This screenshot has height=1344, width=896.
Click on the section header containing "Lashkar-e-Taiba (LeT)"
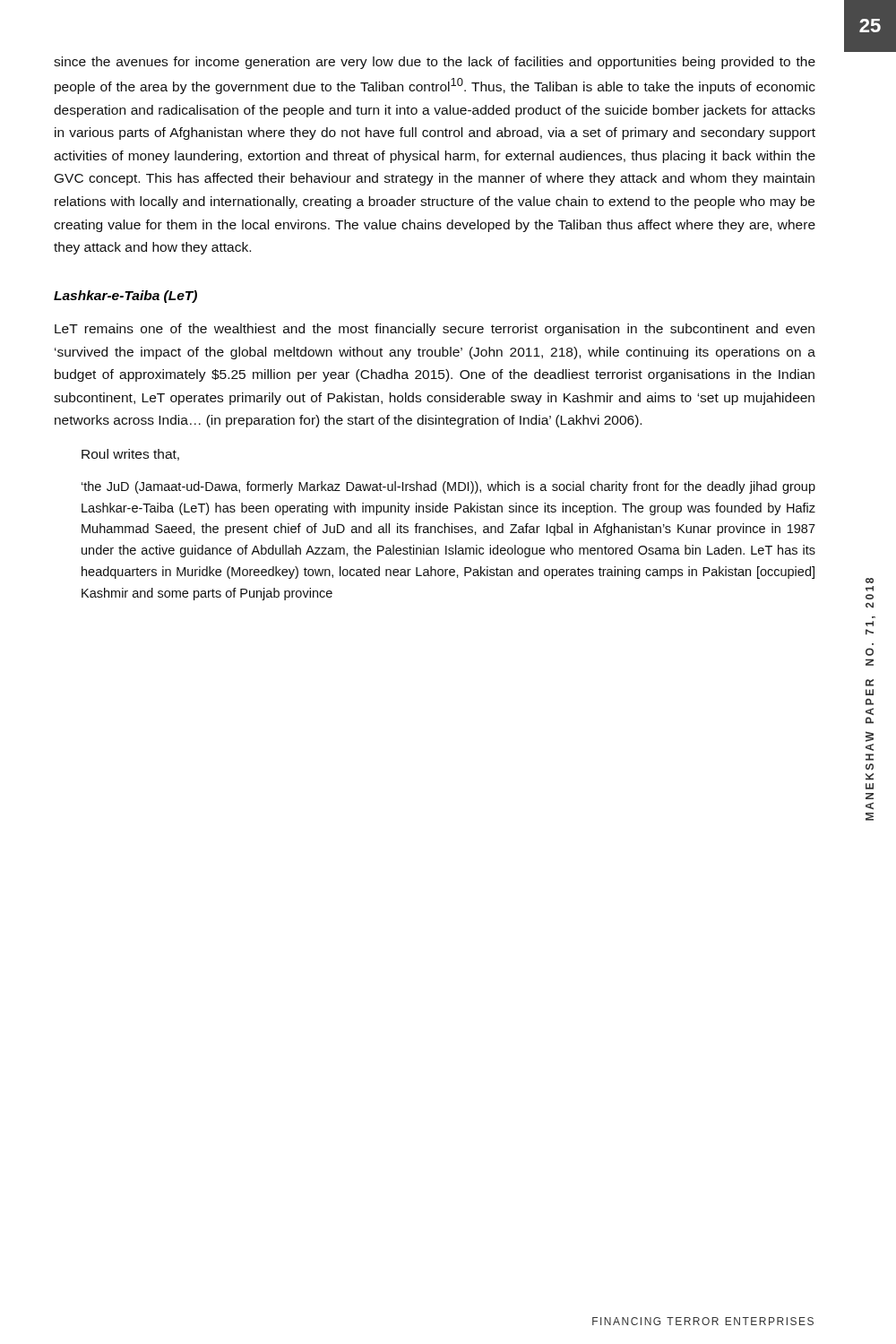pyautogui.click(x=125, y=297)
